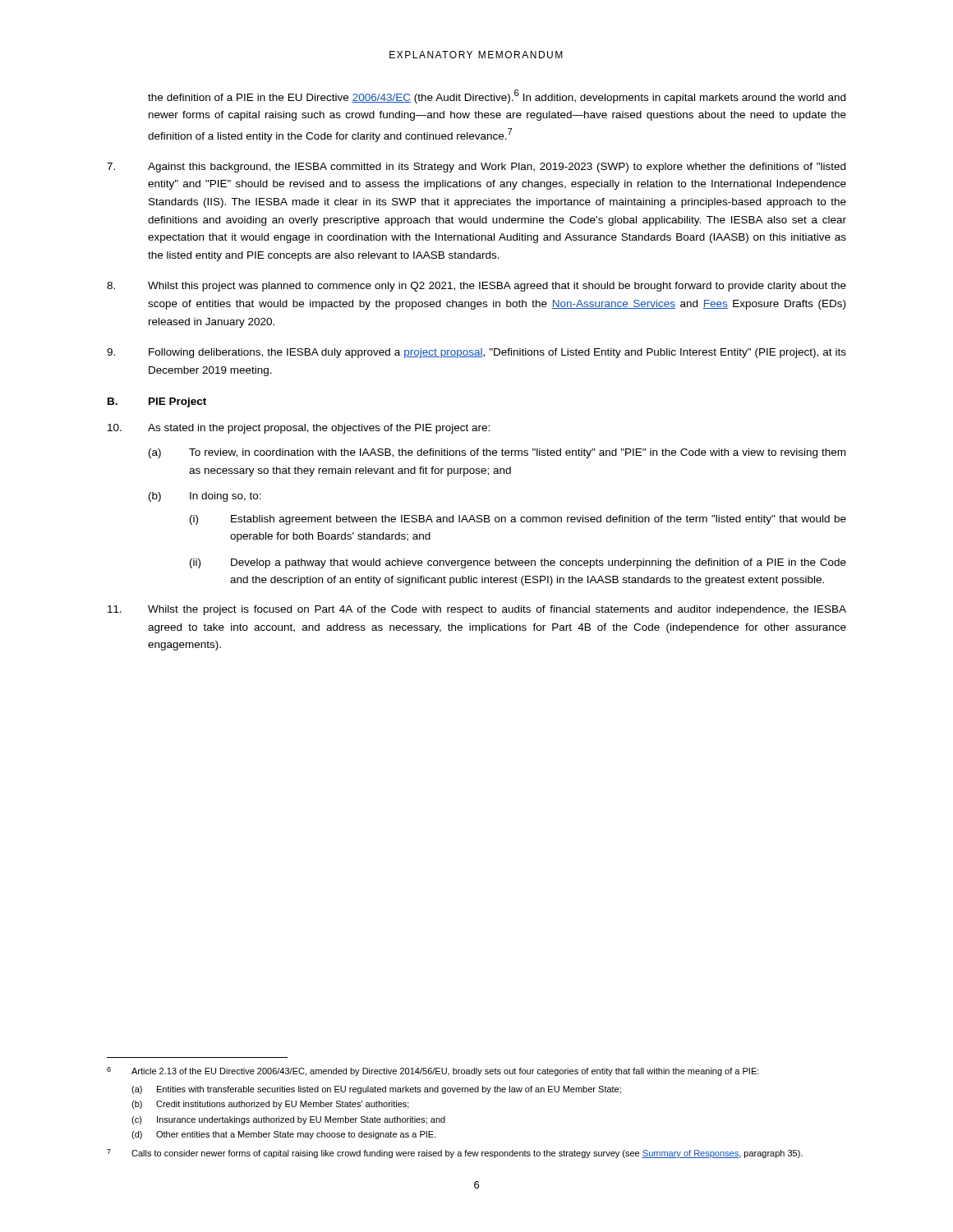953x1232 pixels.
Task: Navigate to the text starting "7 Calls to"
Action: [x=476, y=1154]
